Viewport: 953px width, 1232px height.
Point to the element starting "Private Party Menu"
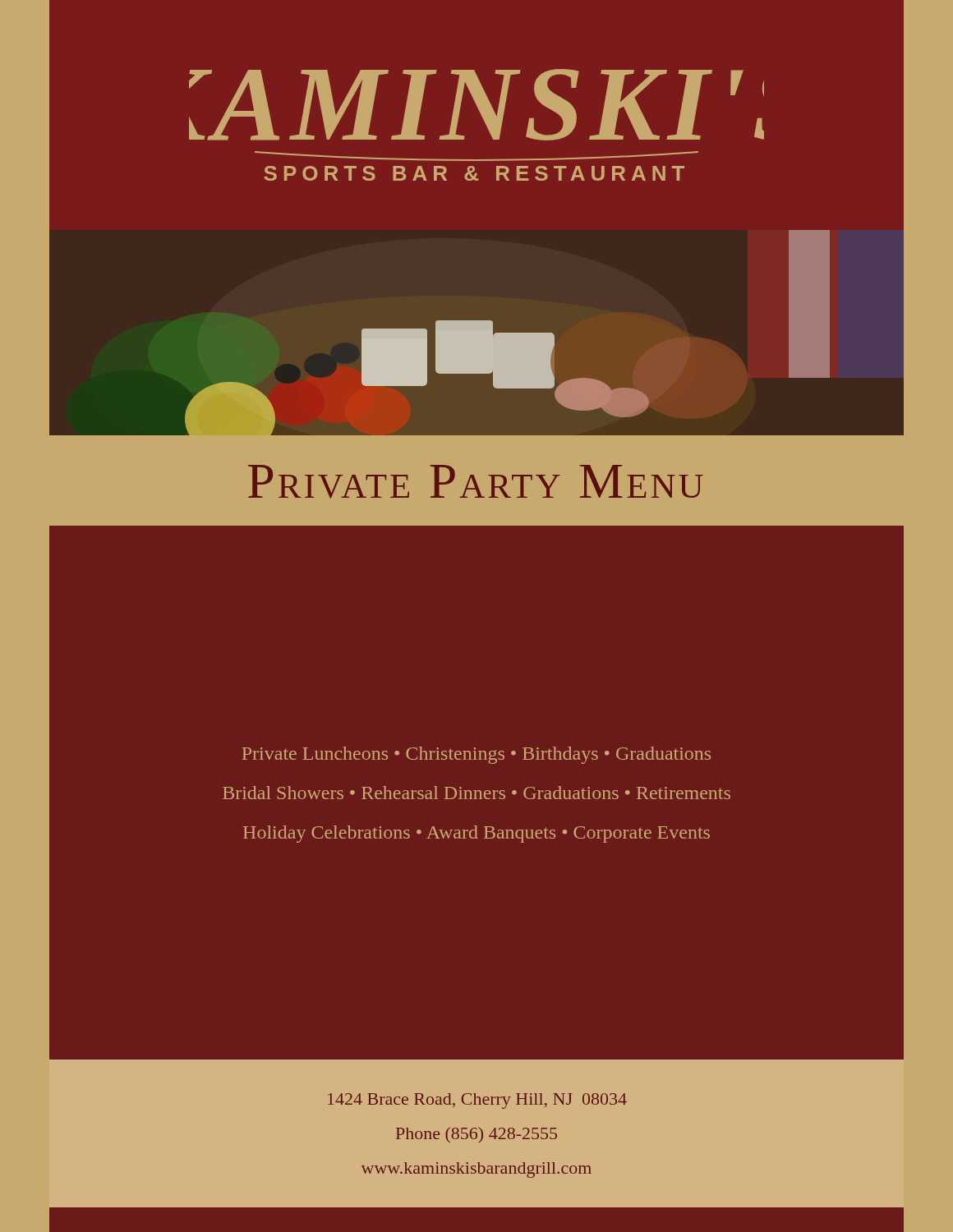(x=476, y=480)
